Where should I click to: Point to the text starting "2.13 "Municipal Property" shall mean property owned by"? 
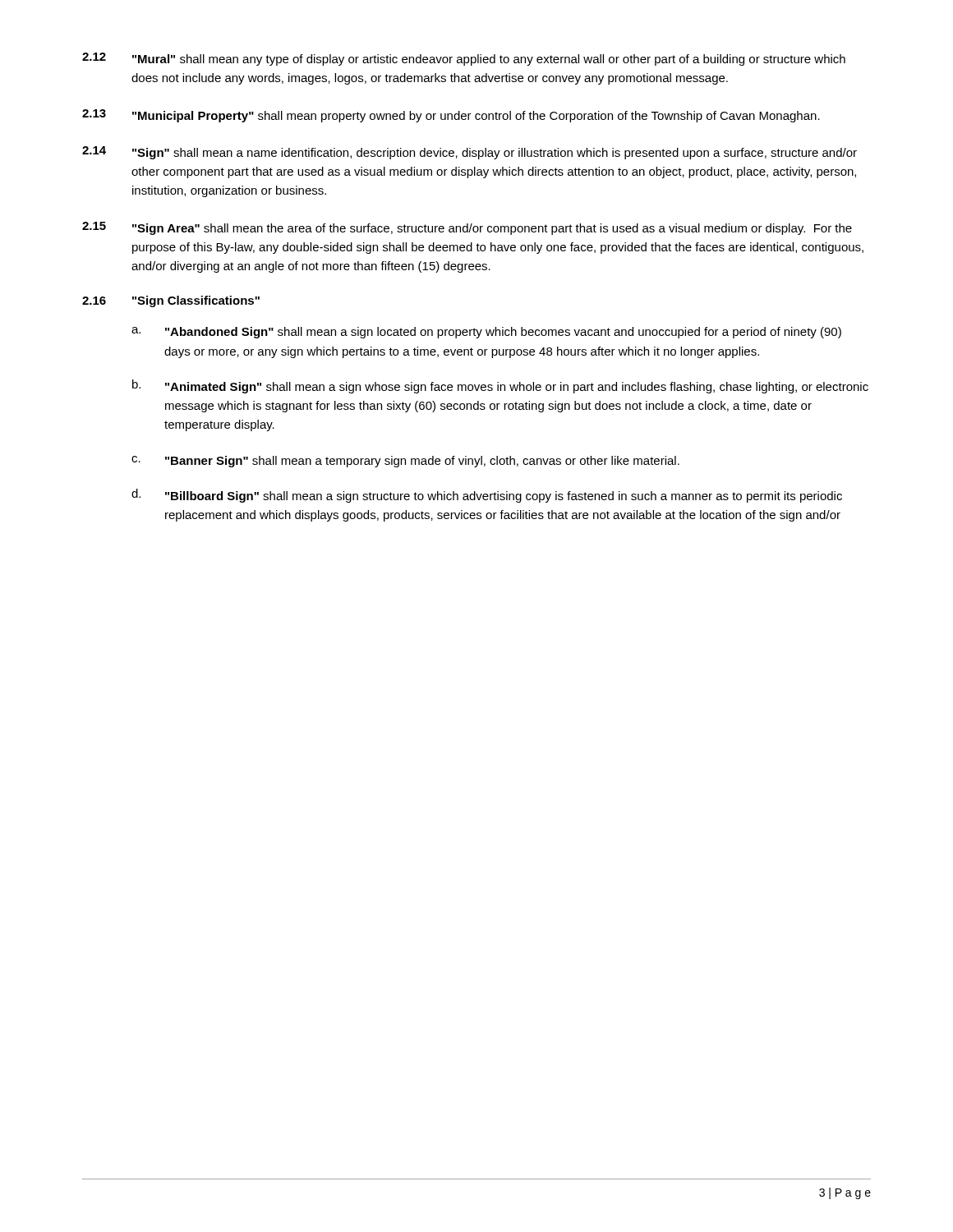pos(476,115)
